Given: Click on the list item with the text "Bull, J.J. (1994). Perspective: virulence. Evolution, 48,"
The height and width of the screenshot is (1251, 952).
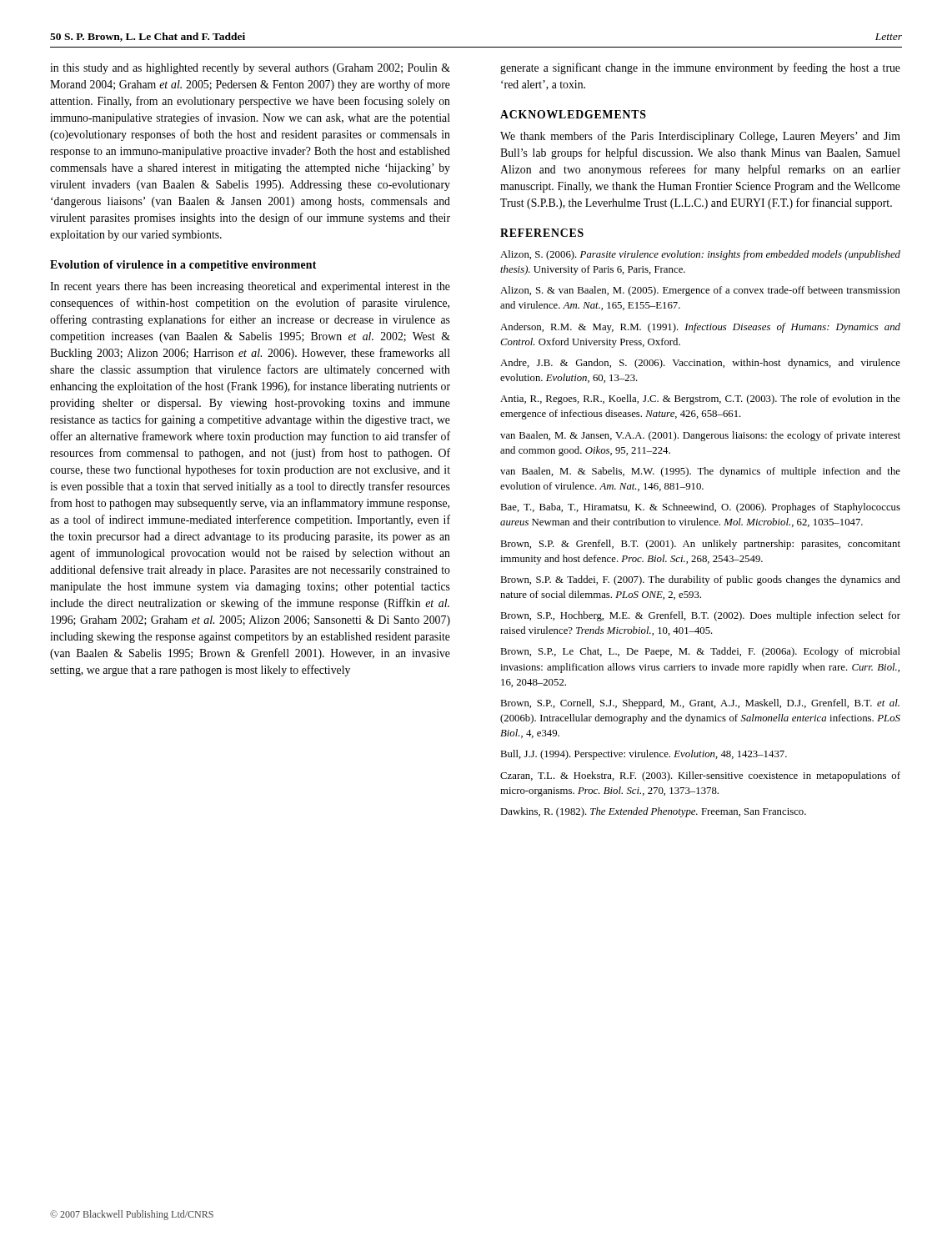Looking at the screenshot, I should point(644,754).
